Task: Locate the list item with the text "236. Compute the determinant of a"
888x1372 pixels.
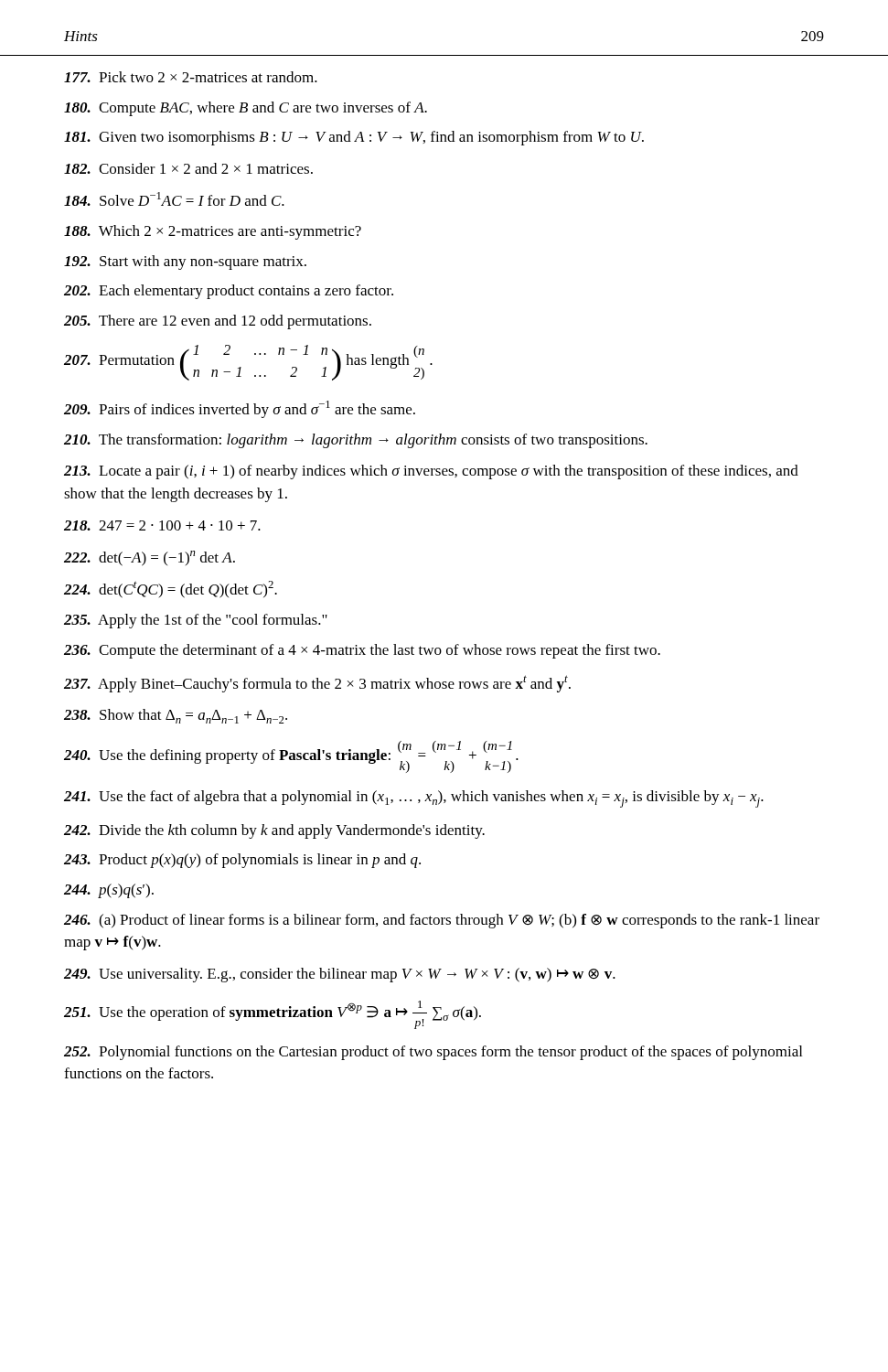Action: (363, 649)
